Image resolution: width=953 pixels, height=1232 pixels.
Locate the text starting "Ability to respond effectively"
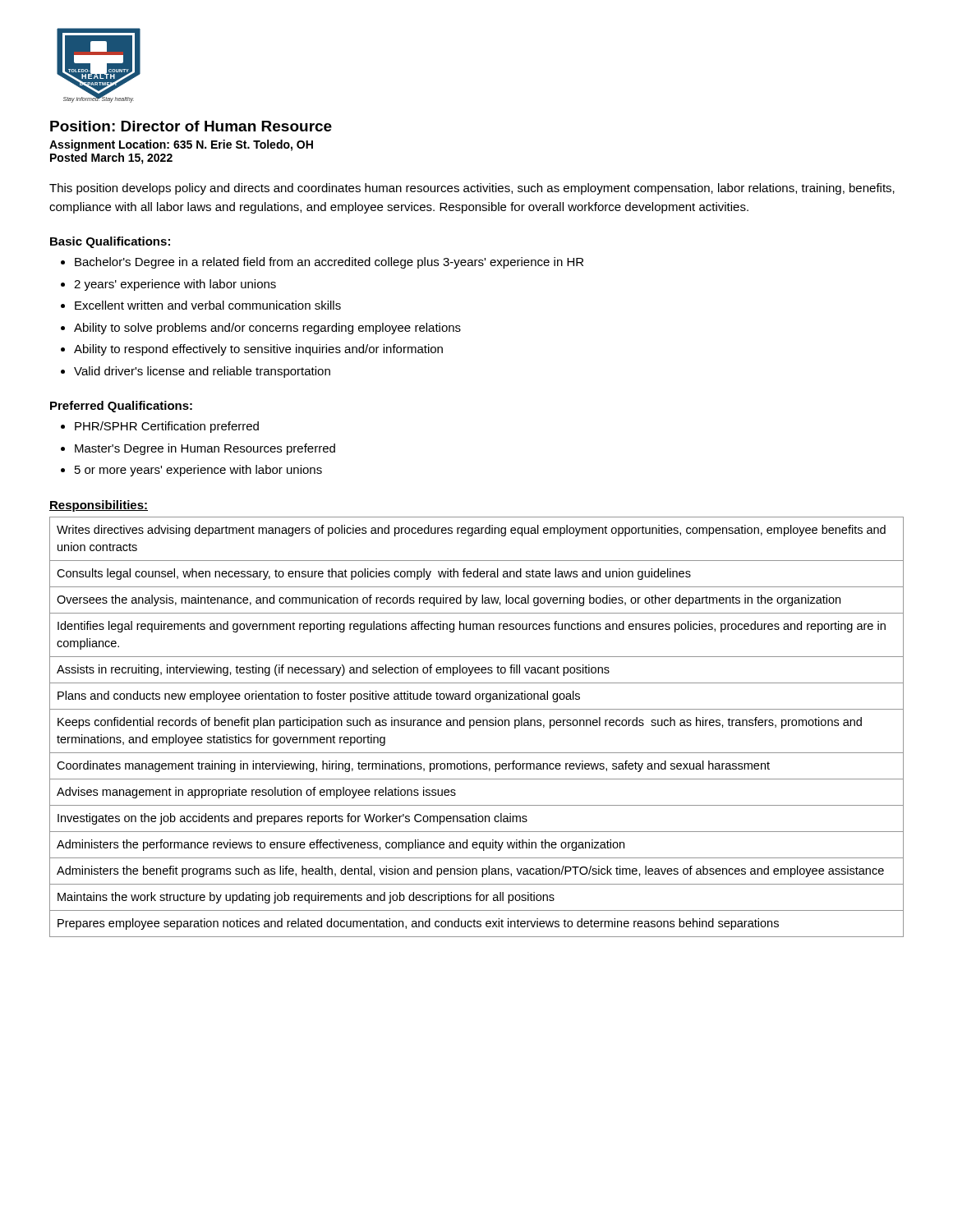click(x=252, y=350)
